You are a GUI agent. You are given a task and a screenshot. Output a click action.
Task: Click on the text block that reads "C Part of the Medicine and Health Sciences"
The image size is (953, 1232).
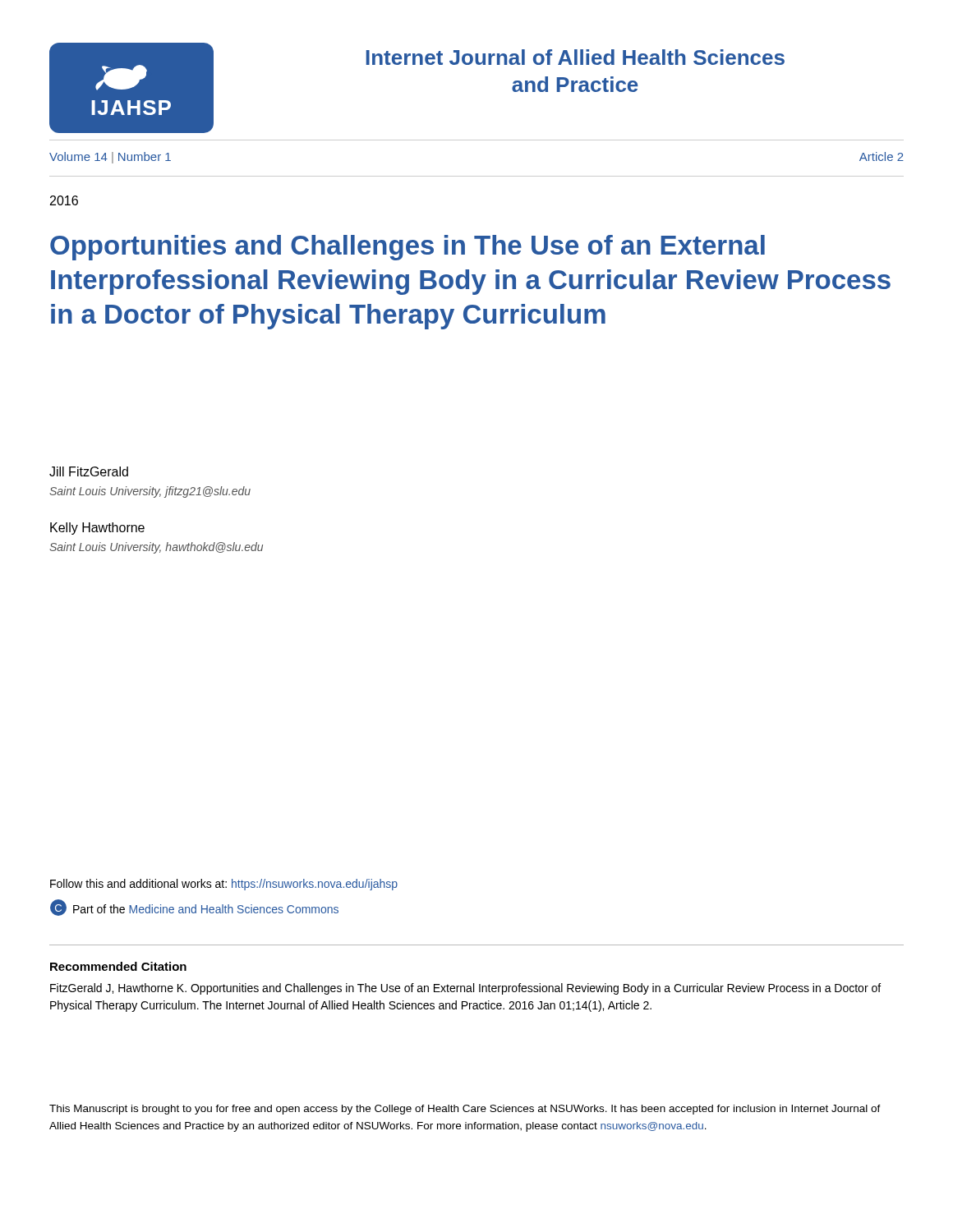(x=194, y=909)
